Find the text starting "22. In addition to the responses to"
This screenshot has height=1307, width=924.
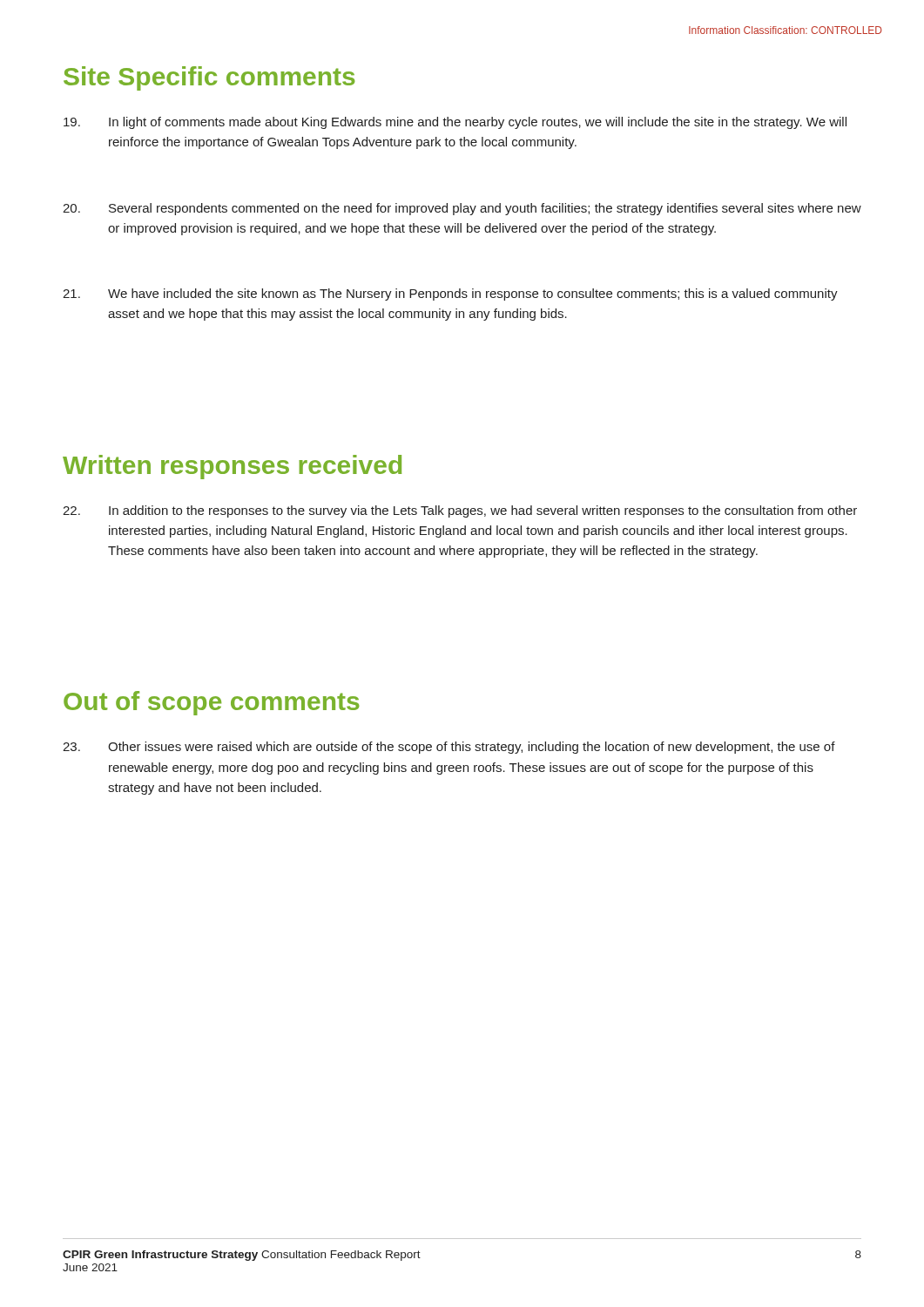462,530
